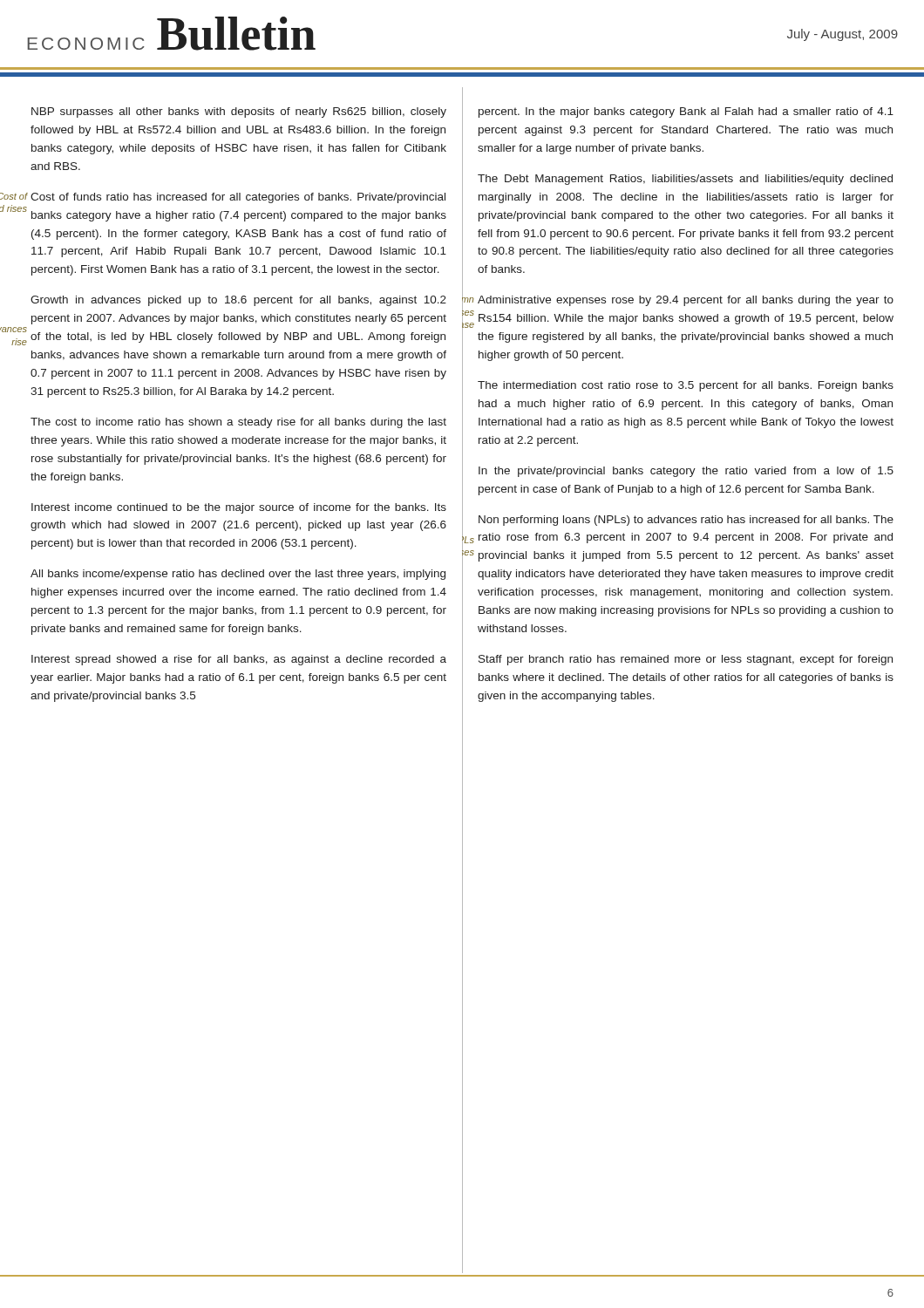Select the element starting "Interest income continued"

coord(238,526)
